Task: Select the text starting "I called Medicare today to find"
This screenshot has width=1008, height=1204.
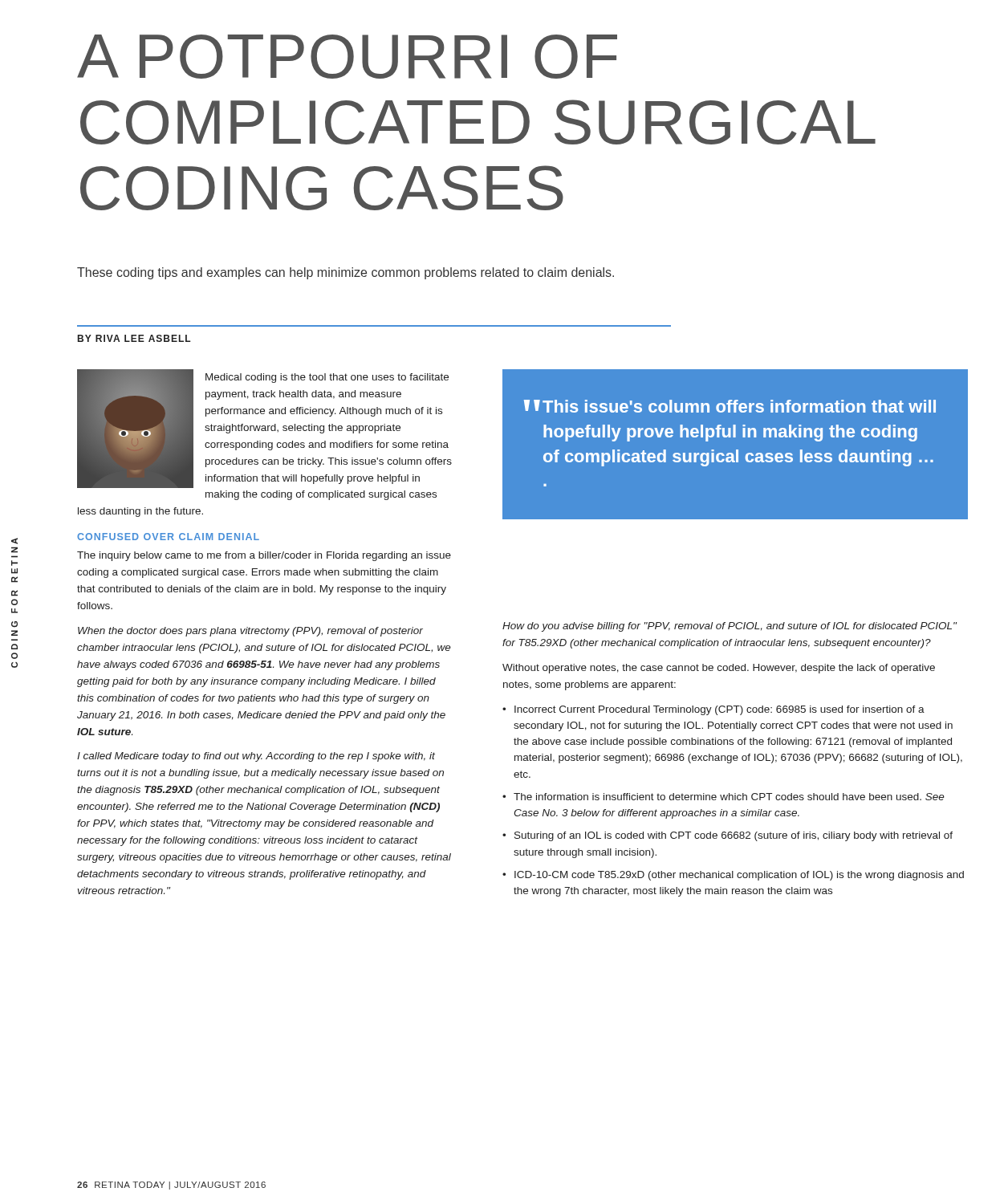Action: (266, 824)
